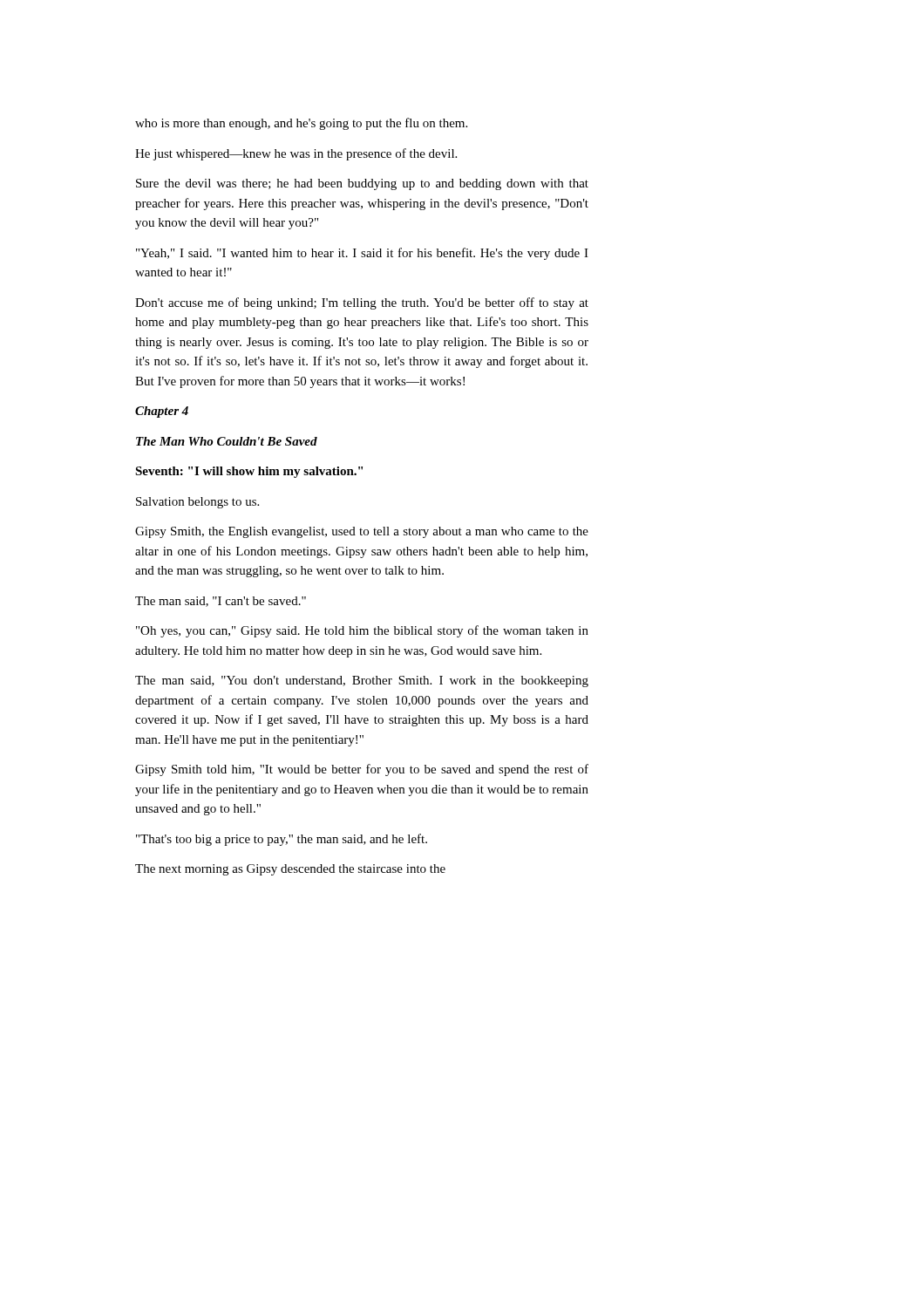Locate the section header containing "Chapter 4"

pyautogui.click(x=162, y=411)
